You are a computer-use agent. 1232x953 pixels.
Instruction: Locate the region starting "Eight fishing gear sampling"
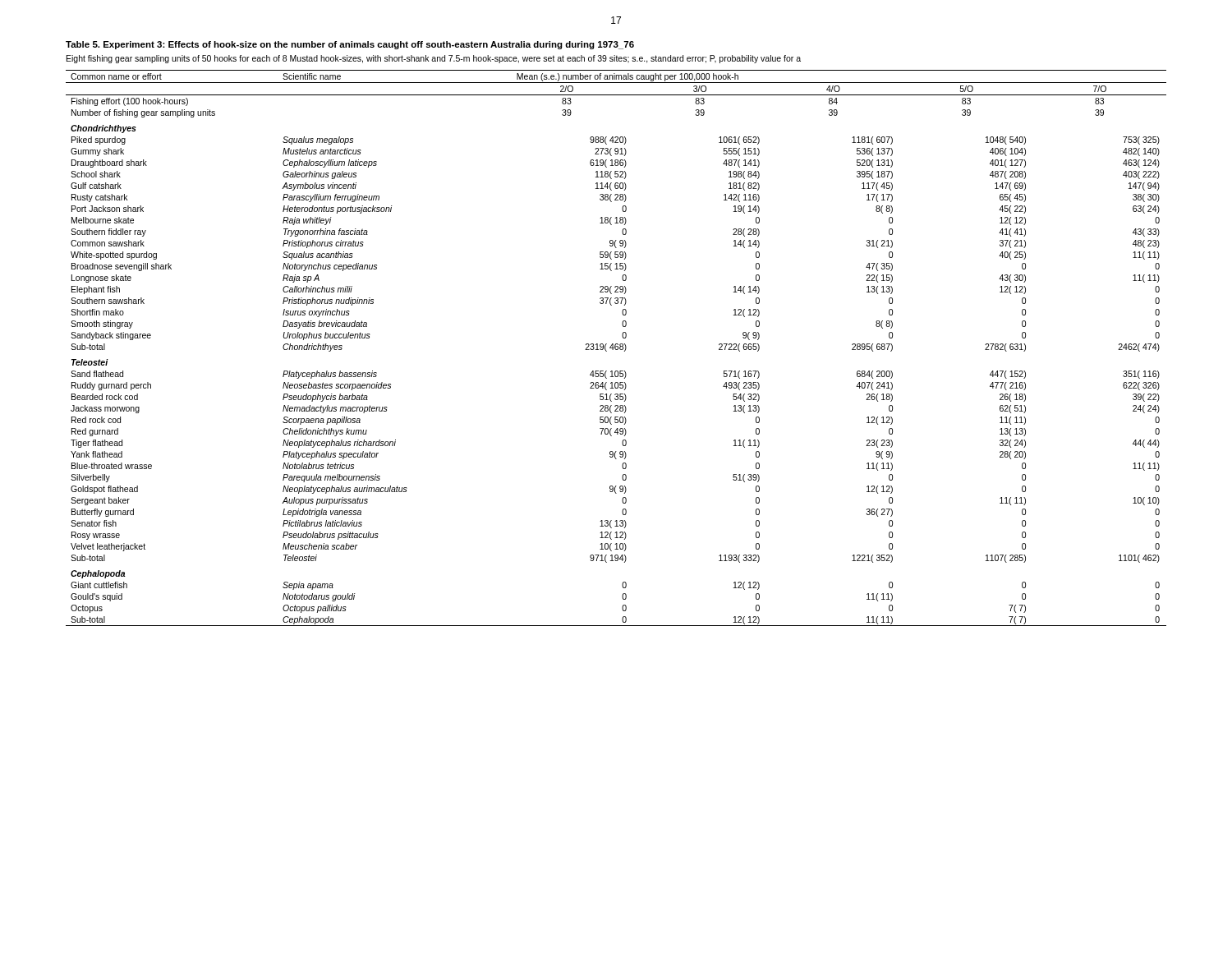(x=433, y=58)
